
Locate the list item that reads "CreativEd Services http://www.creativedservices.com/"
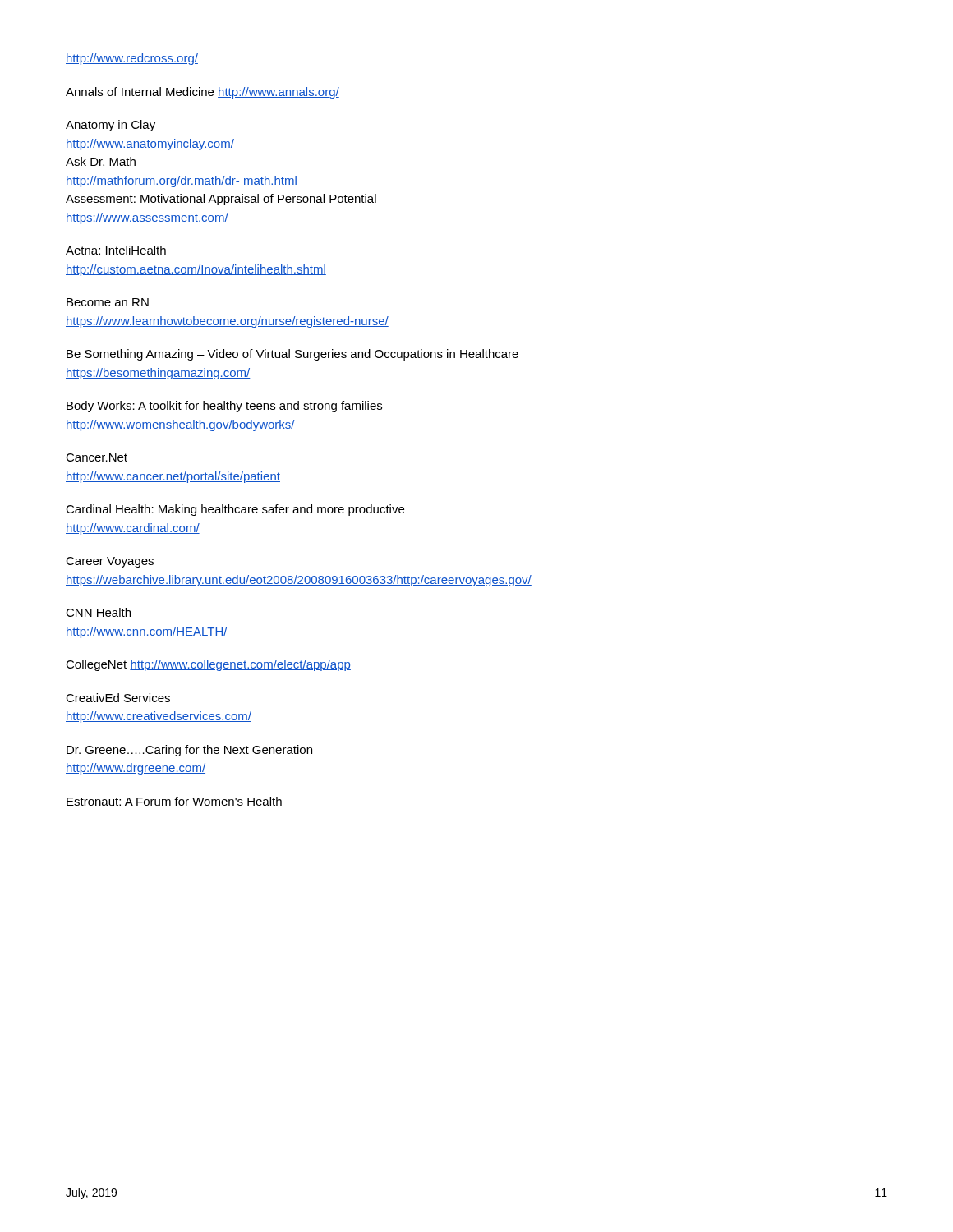118,698
